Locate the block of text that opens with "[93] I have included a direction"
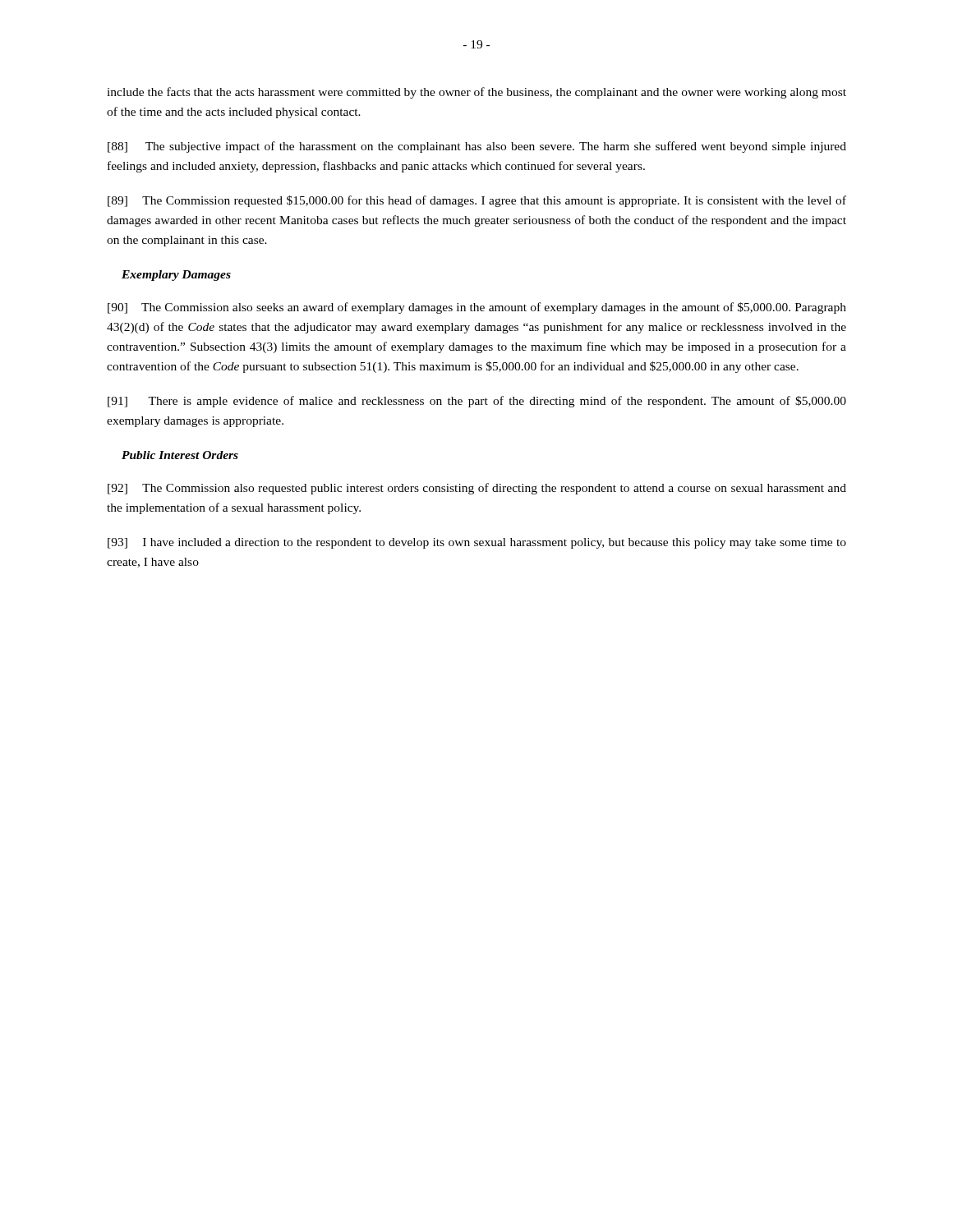Viewport: 953px width, 1232px height. coord(476,552)
